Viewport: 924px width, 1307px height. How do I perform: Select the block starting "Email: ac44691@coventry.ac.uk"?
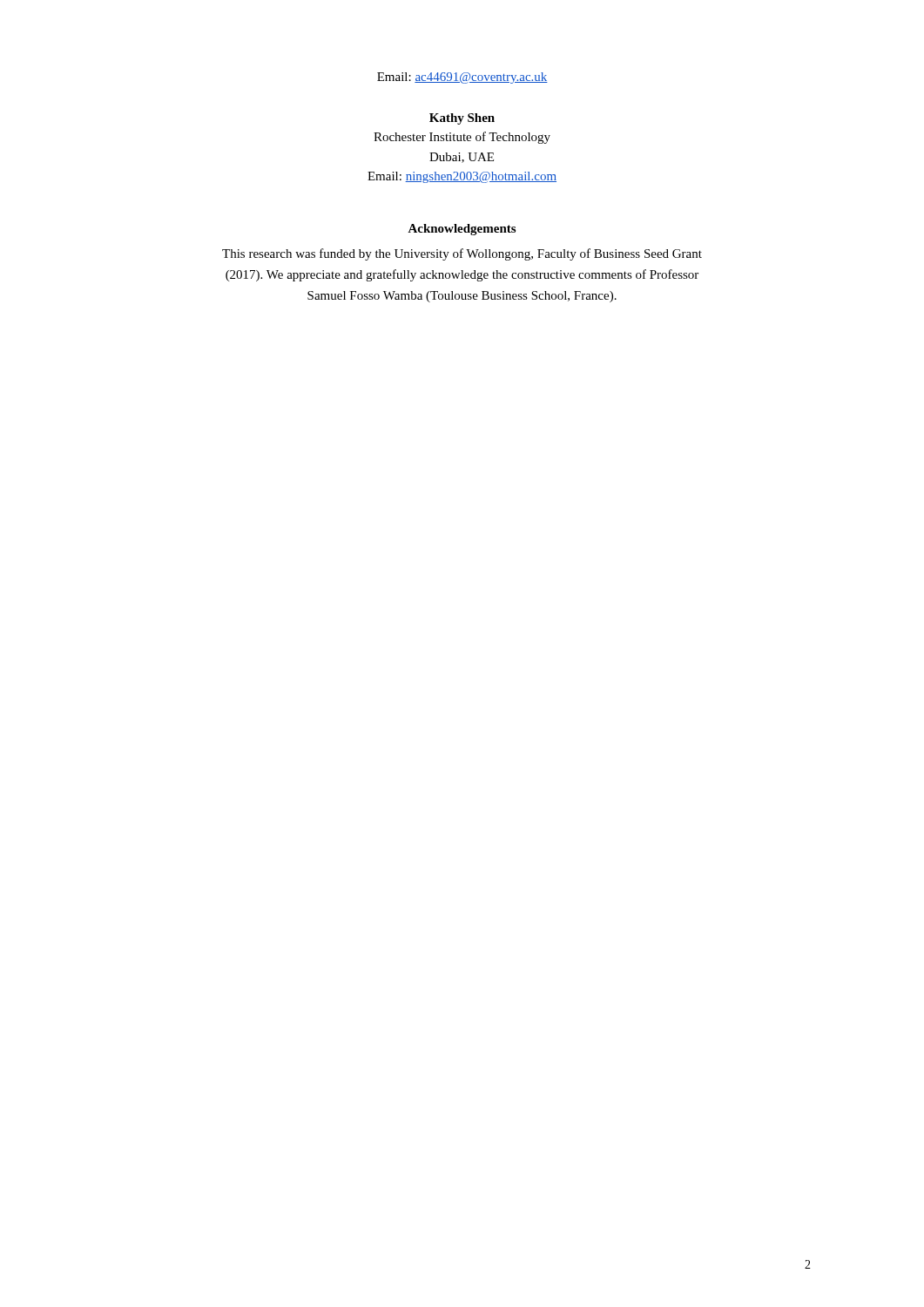tap(462, 77)
